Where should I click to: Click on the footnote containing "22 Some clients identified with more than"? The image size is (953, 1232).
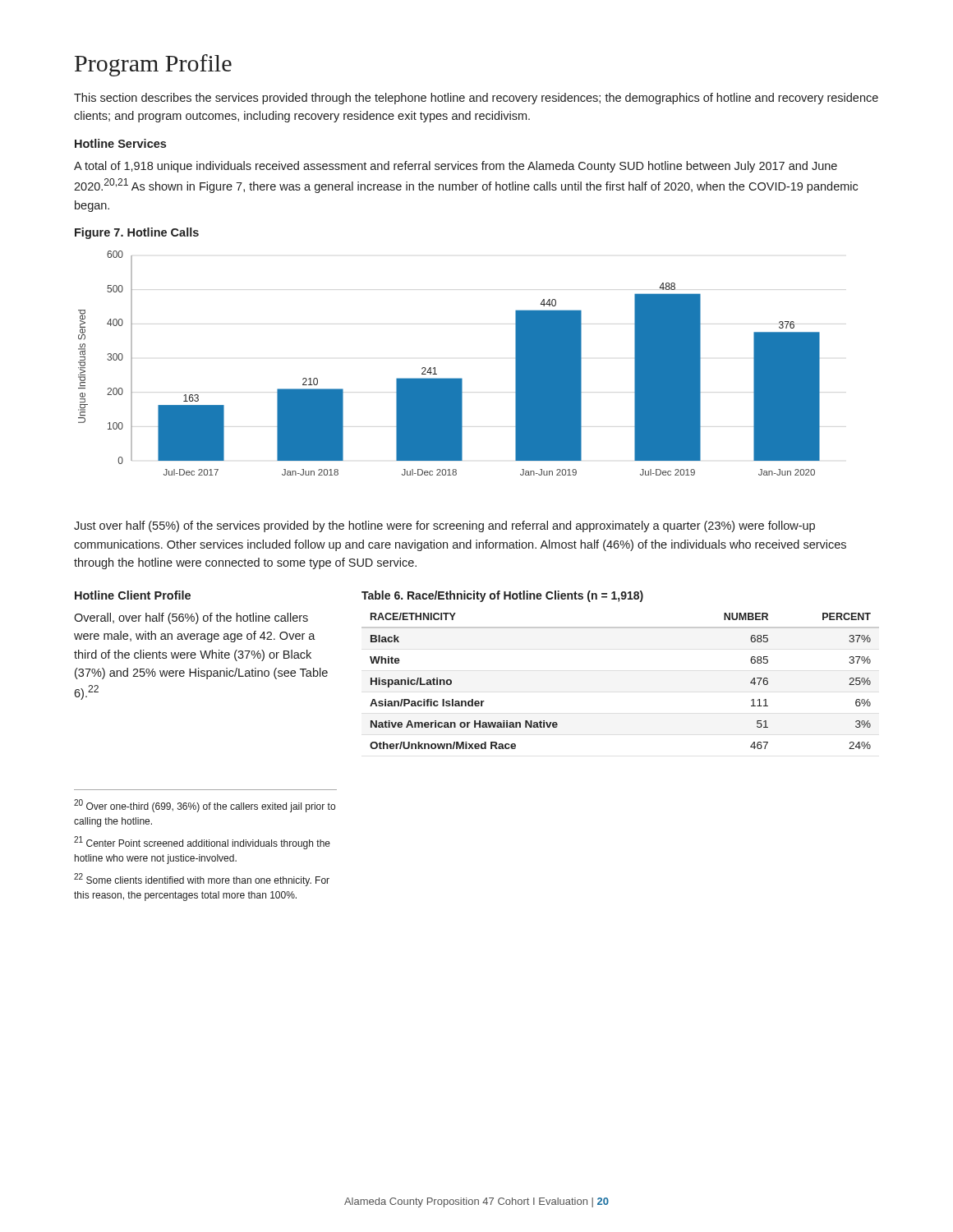click(202, 886)
